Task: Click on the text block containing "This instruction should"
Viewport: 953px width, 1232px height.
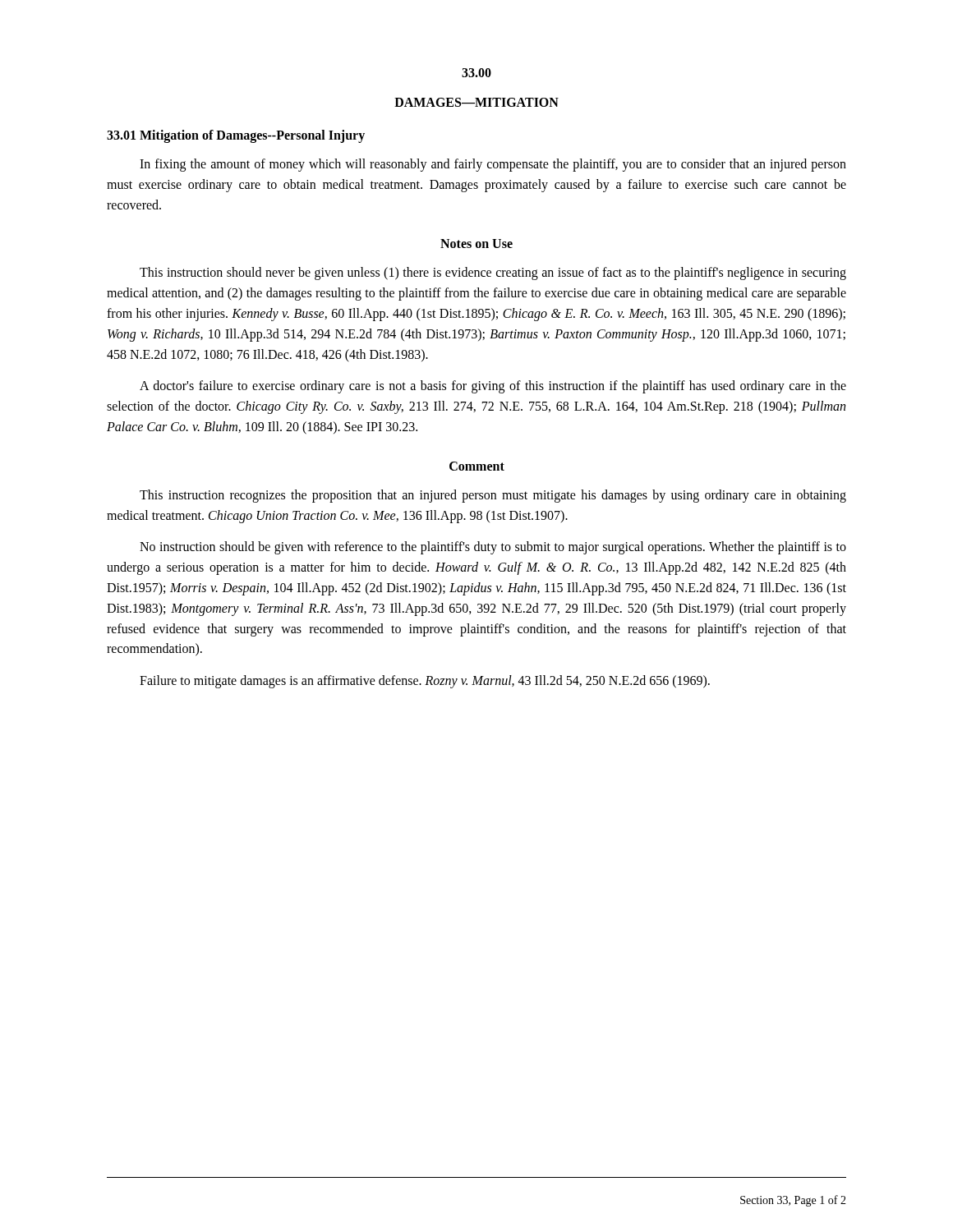Action: (476, 313)
